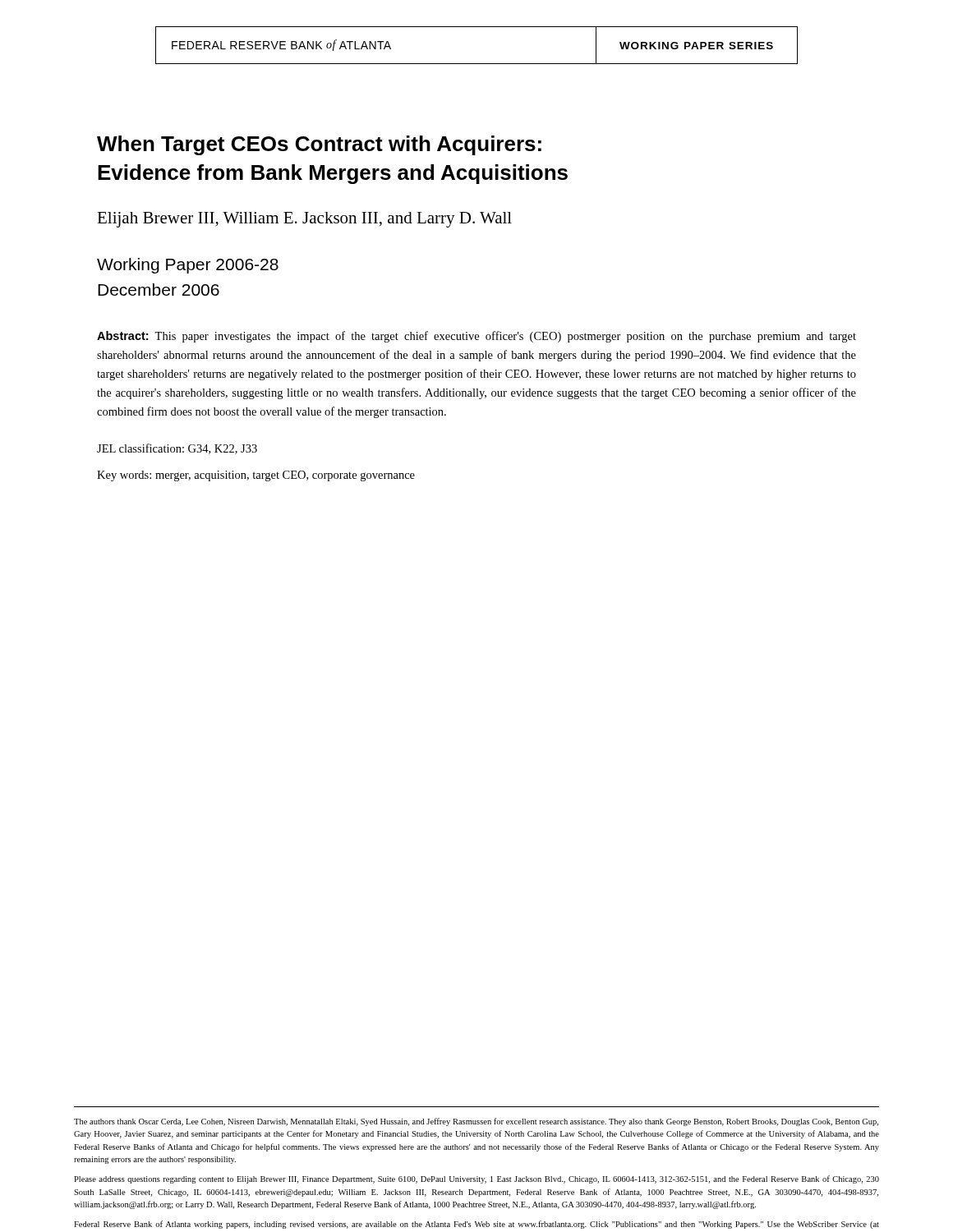
Task: Locate the text block starting "When Target CEOs Contract with Acquirers:"
Action: pyautogui.click(x=476, y=159)
